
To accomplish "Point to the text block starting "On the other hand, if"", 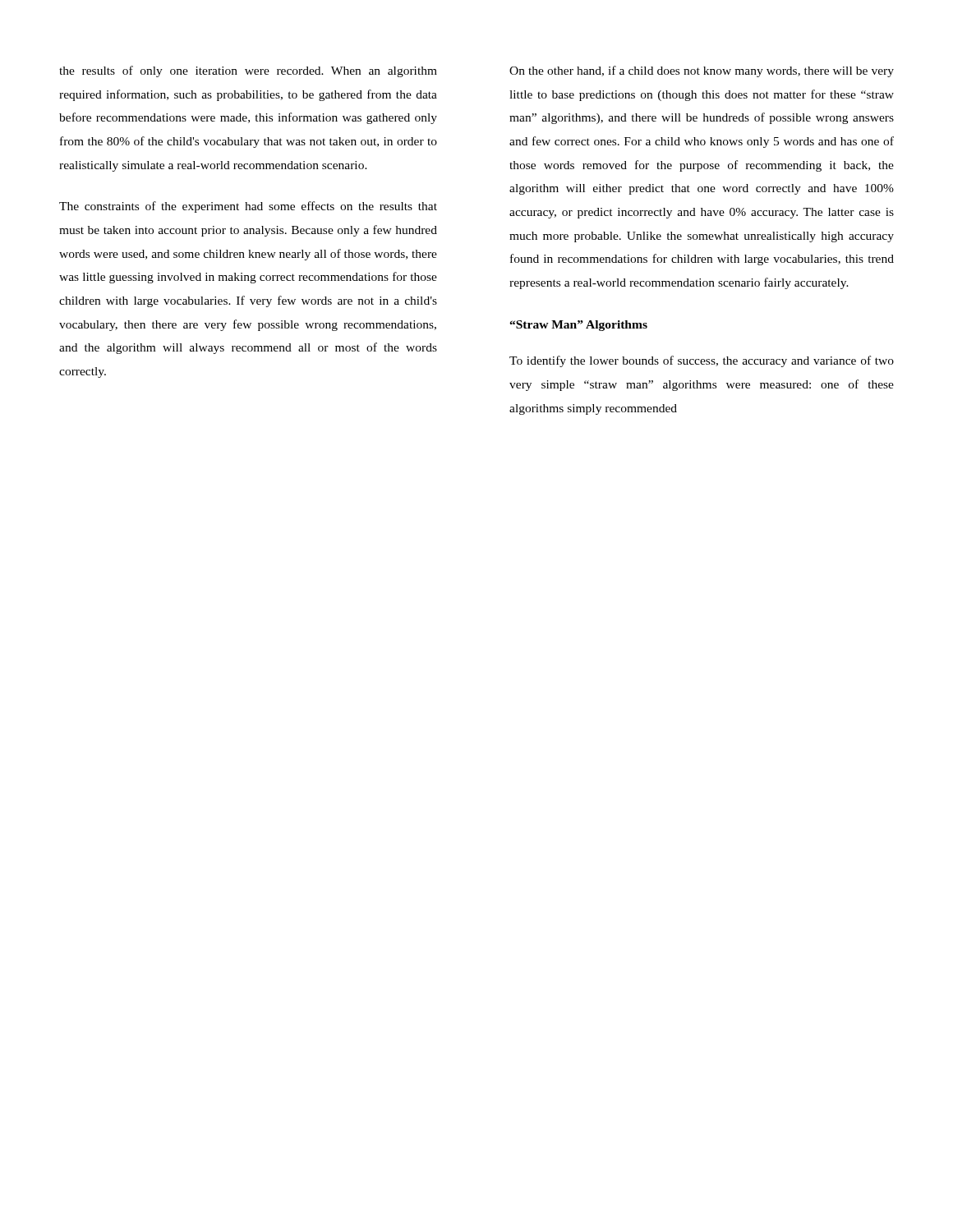I will pyautogui.click(x=702, y=176).
